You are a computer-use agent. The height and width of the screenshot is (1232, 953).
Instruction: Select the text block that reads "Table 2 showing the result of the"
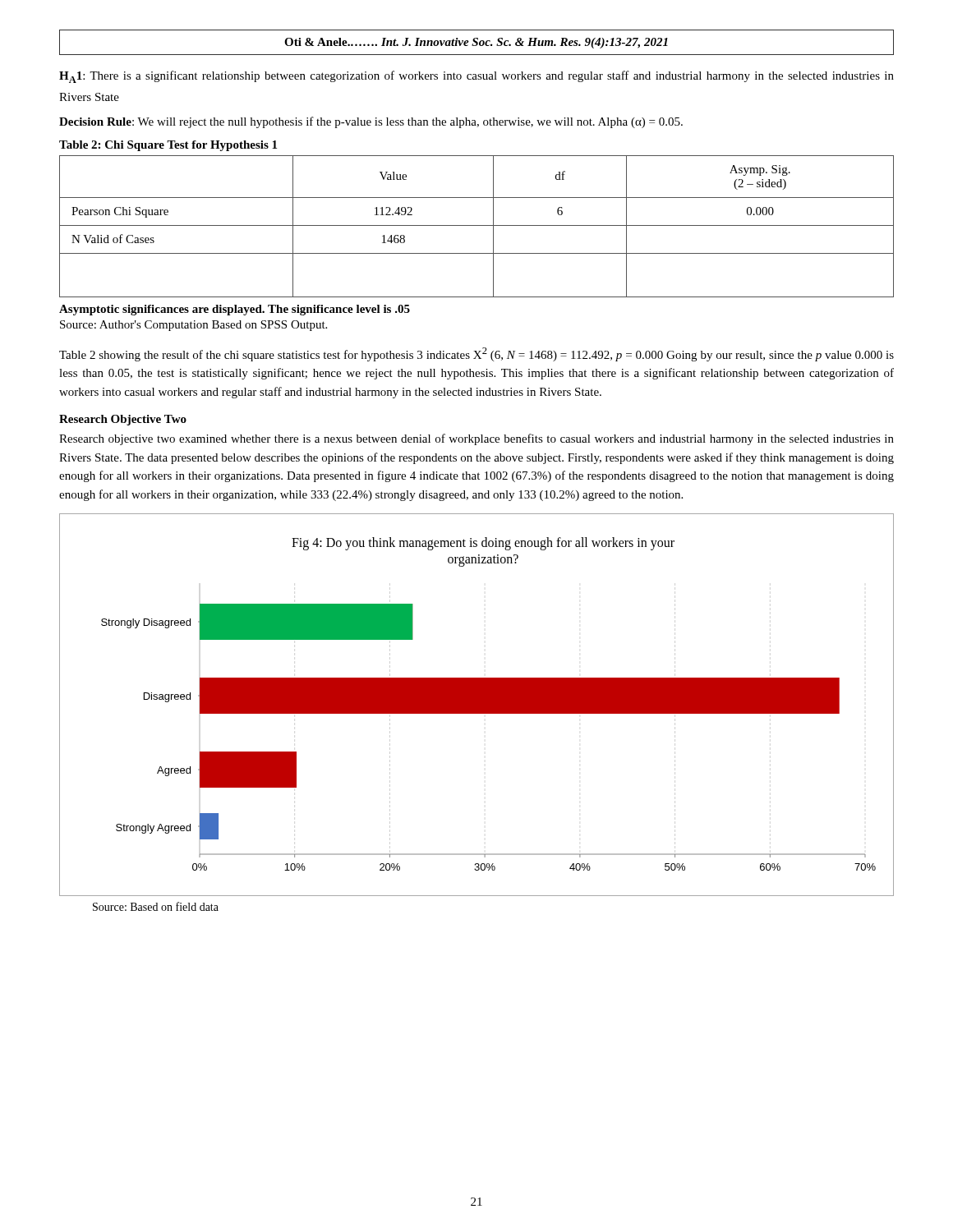click(x=476, y=371)
